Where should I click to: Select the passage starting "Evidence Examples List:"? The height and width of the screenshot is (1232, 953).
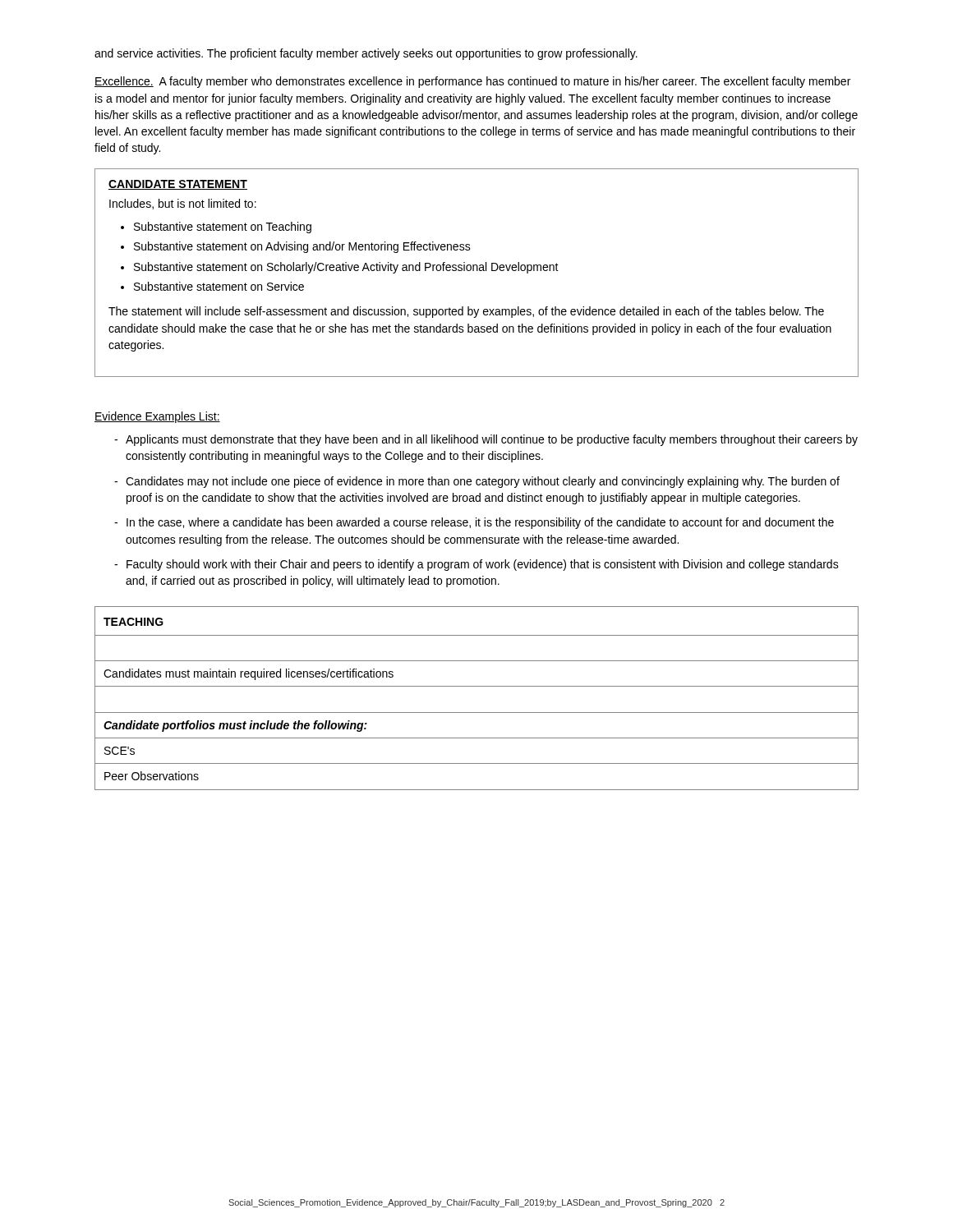(157, 417)
